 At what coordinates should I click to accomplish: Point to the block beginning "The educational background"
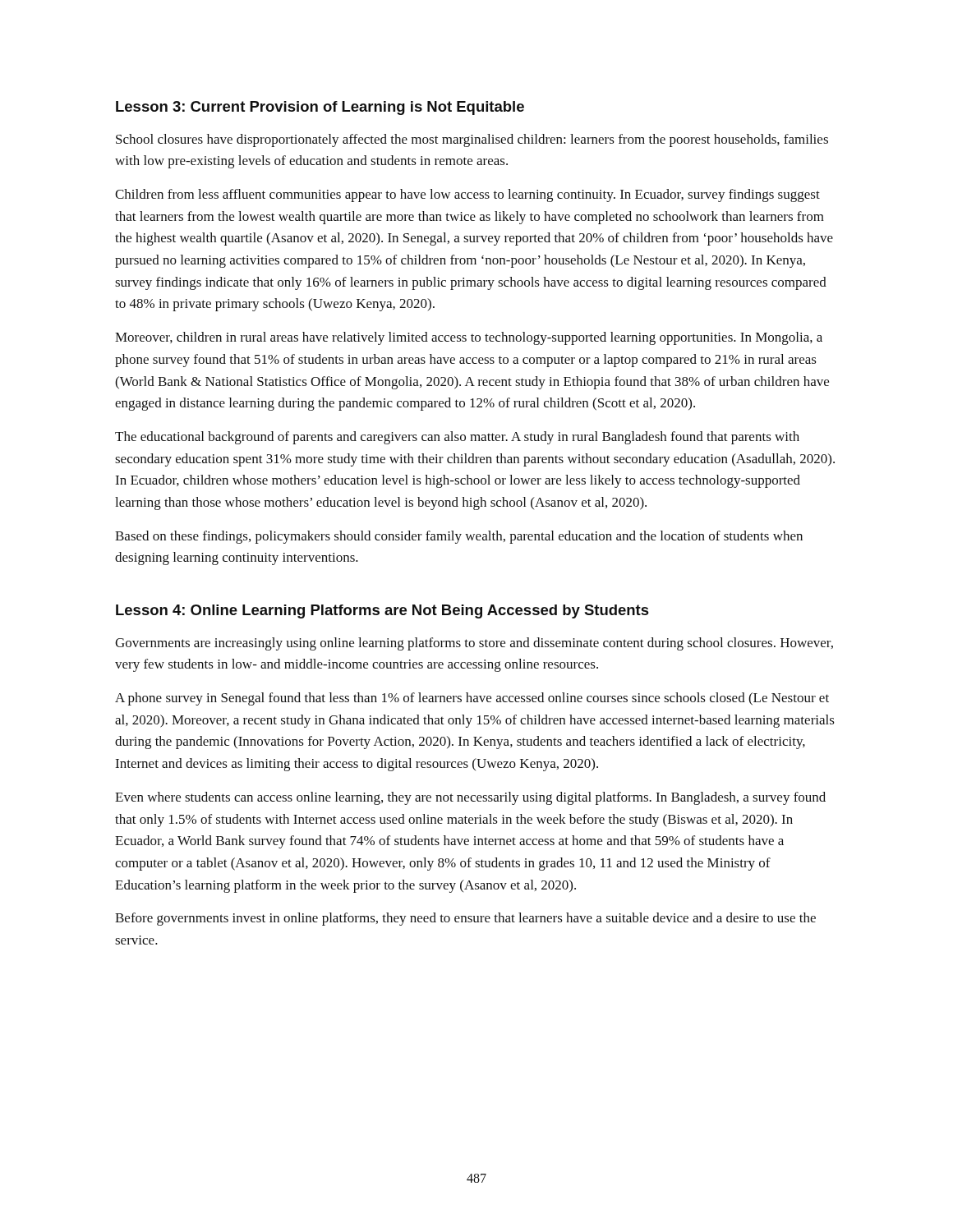point(475,469)
